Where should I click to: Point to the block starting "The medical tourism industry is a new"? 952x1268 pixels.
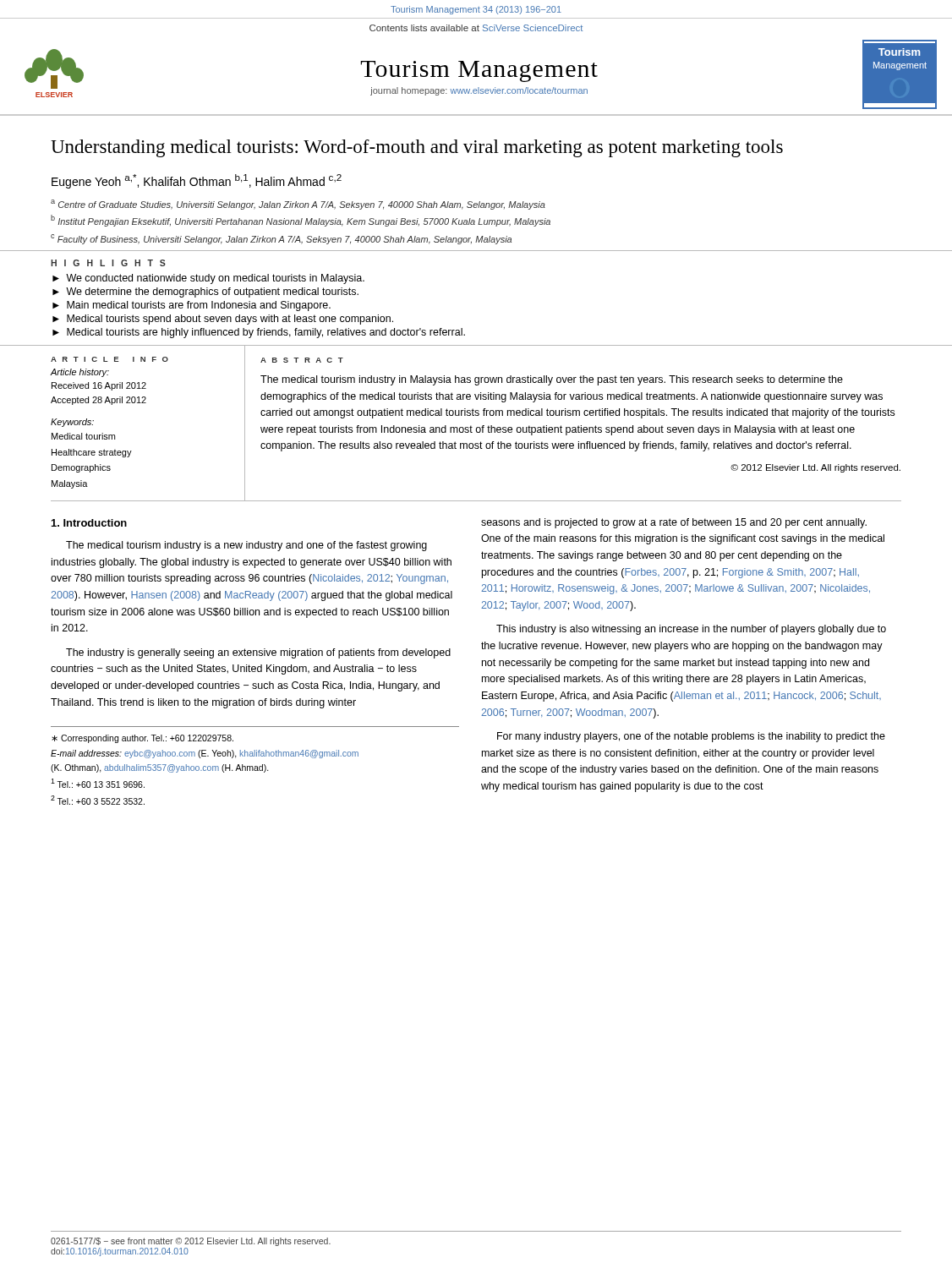(x=255, y=624)
